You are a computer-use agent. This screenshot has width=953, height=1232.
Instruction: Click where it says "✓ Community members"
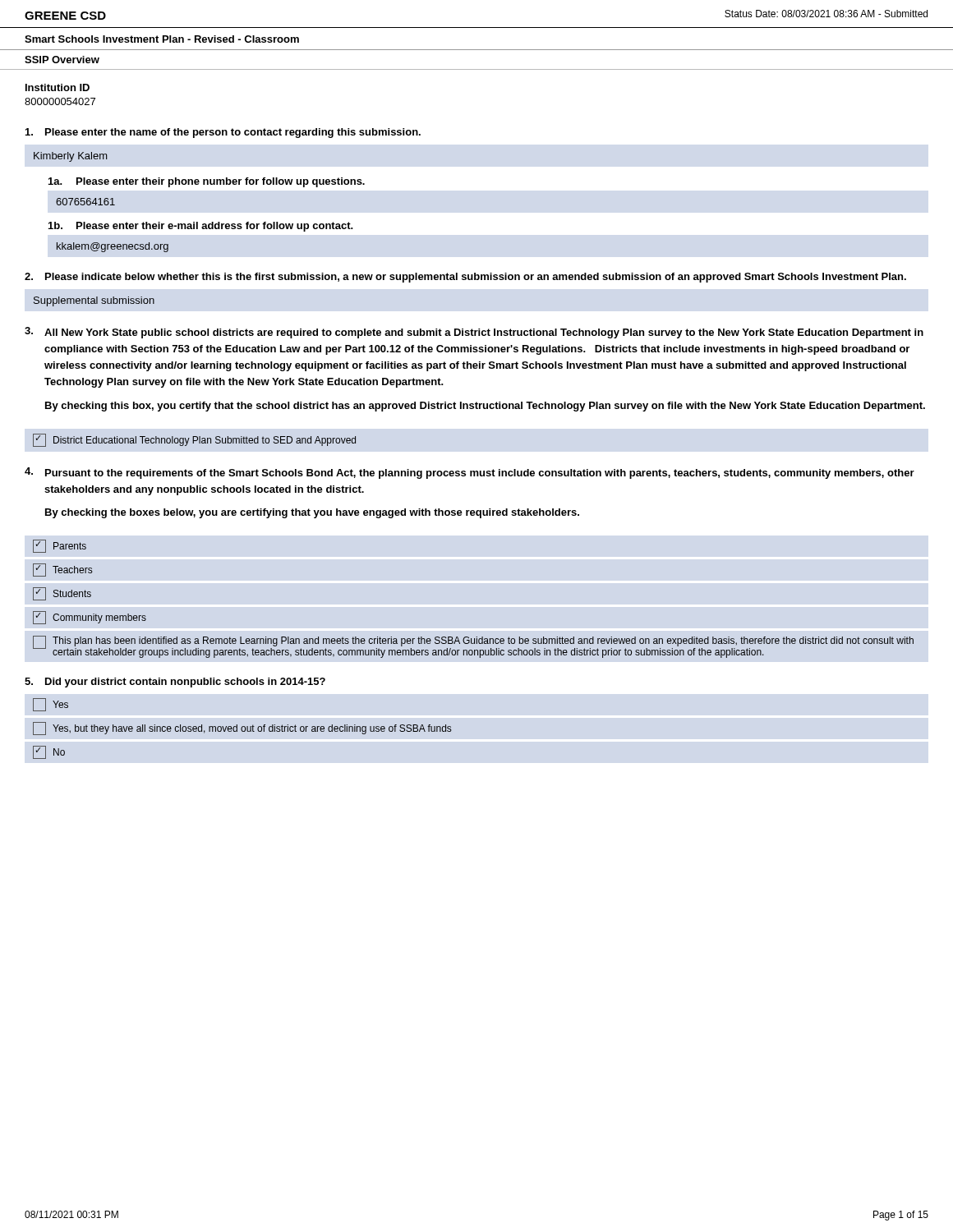tap(90, 617)
